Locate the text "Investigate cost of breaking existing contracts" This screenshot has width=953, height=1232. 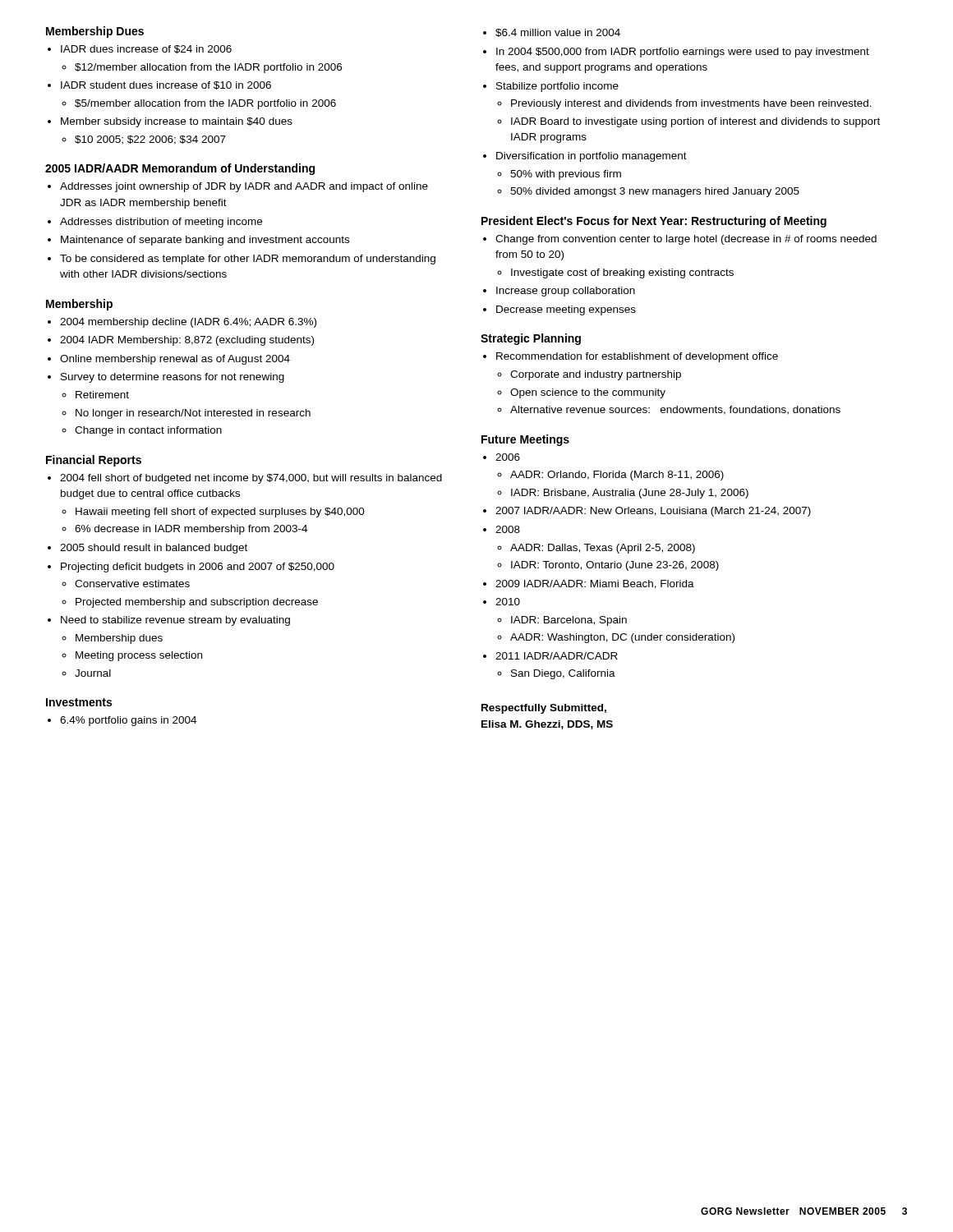tap(622, 272)
